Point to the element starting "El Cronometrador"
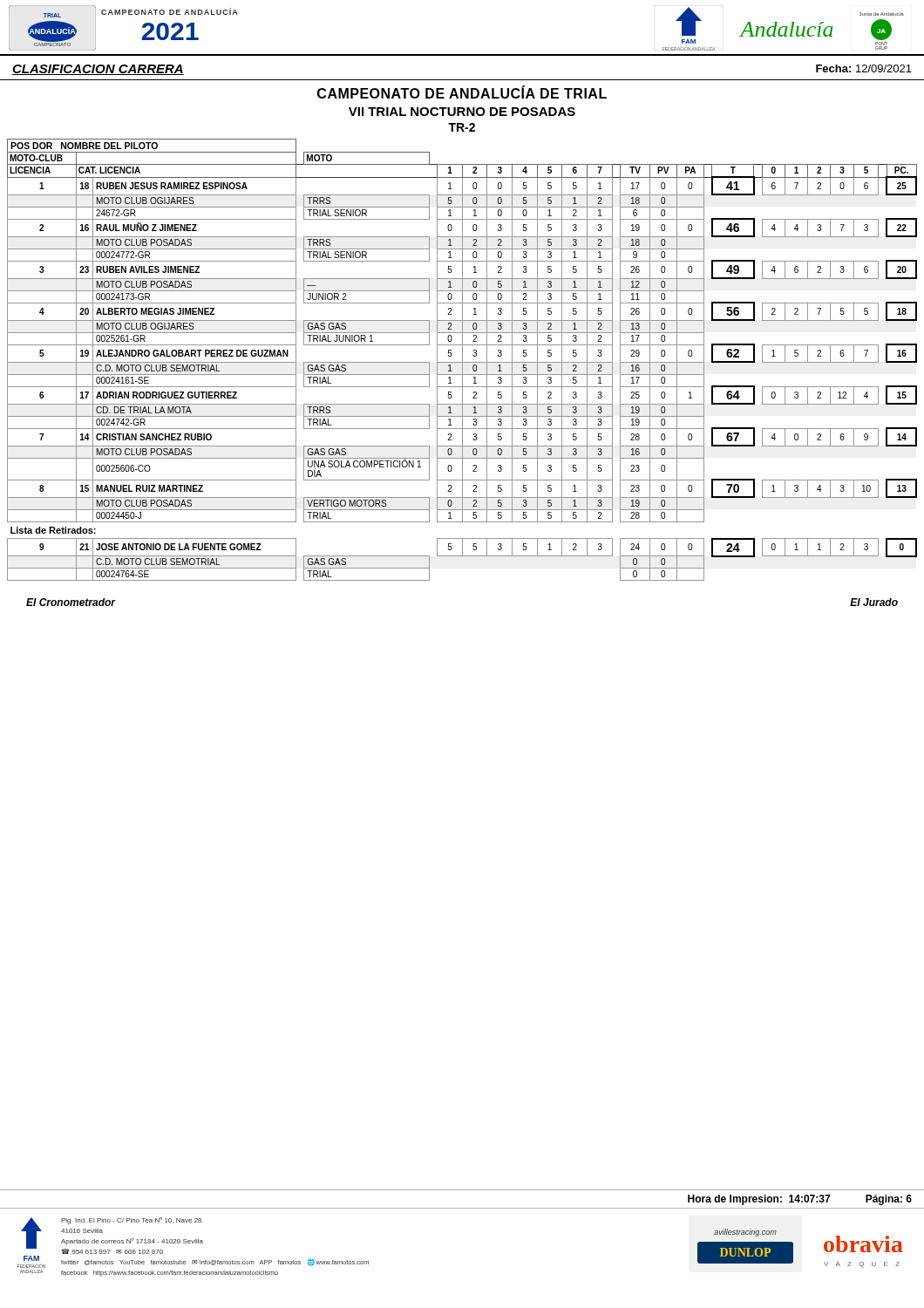 [71, 603]
